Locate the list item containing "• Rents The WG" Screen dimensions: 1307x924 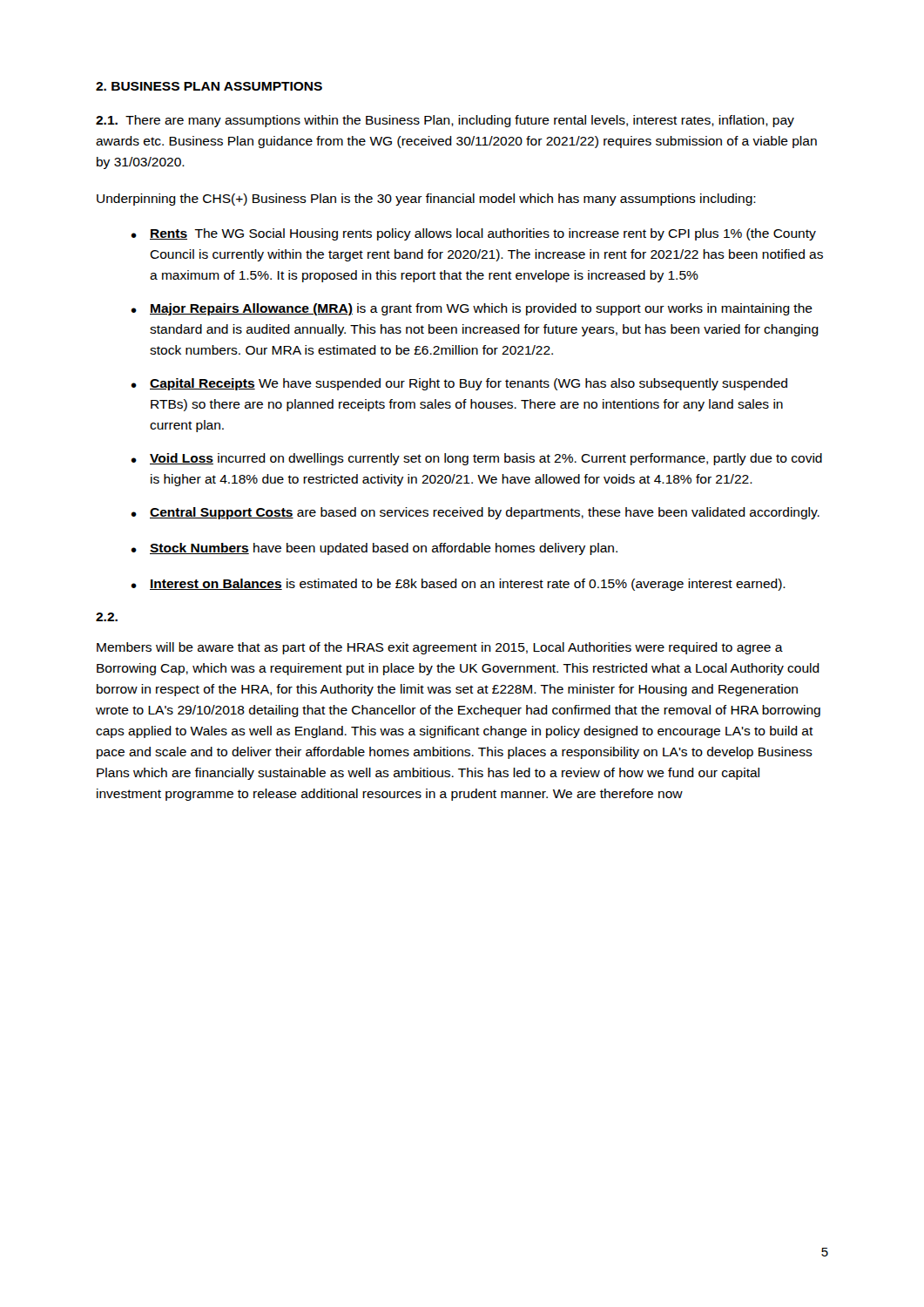(x=479, y=254)
